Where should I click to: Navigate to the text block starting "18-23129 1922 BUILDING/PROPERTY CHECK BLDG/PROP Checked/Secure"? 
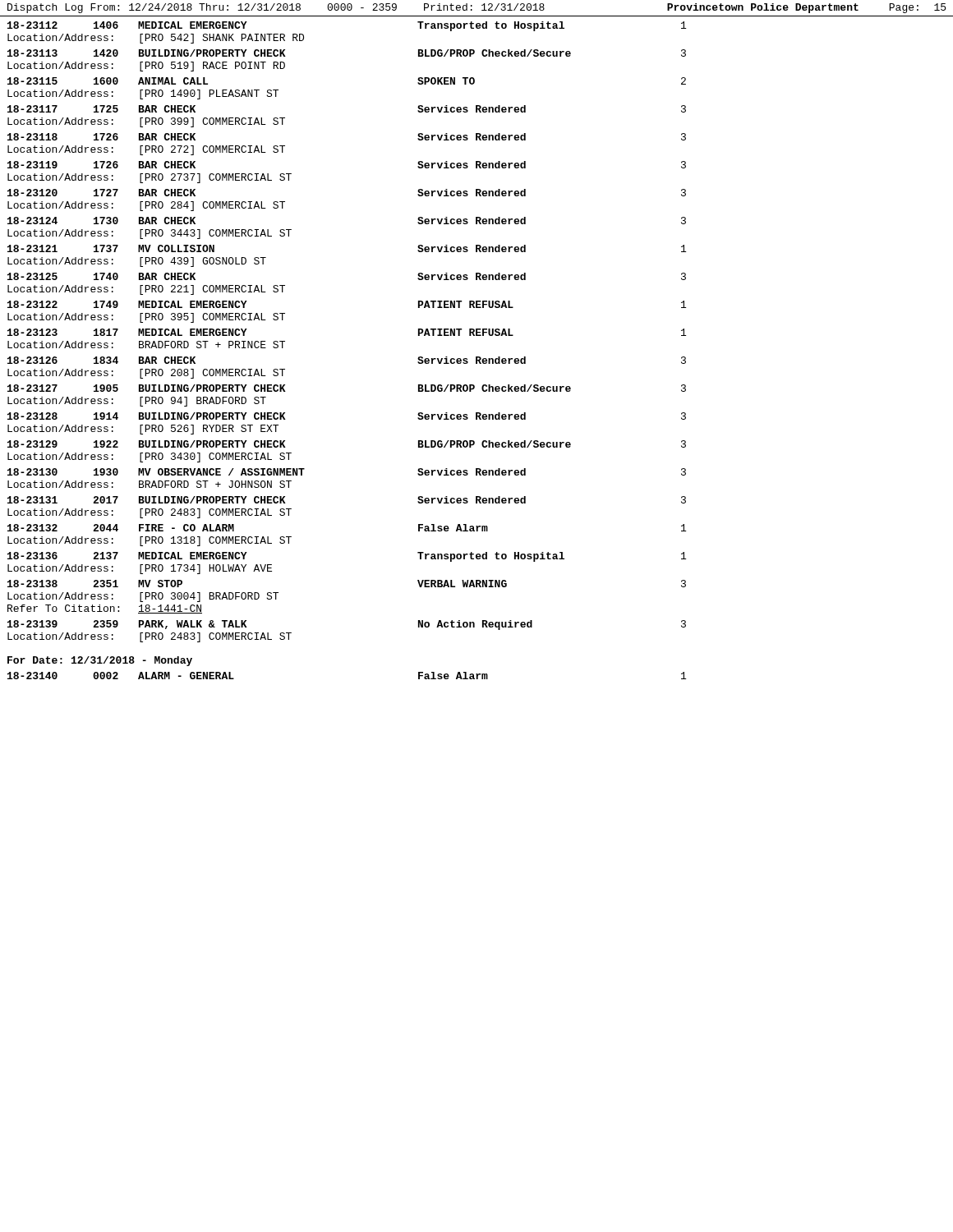[x=476, y=451]
